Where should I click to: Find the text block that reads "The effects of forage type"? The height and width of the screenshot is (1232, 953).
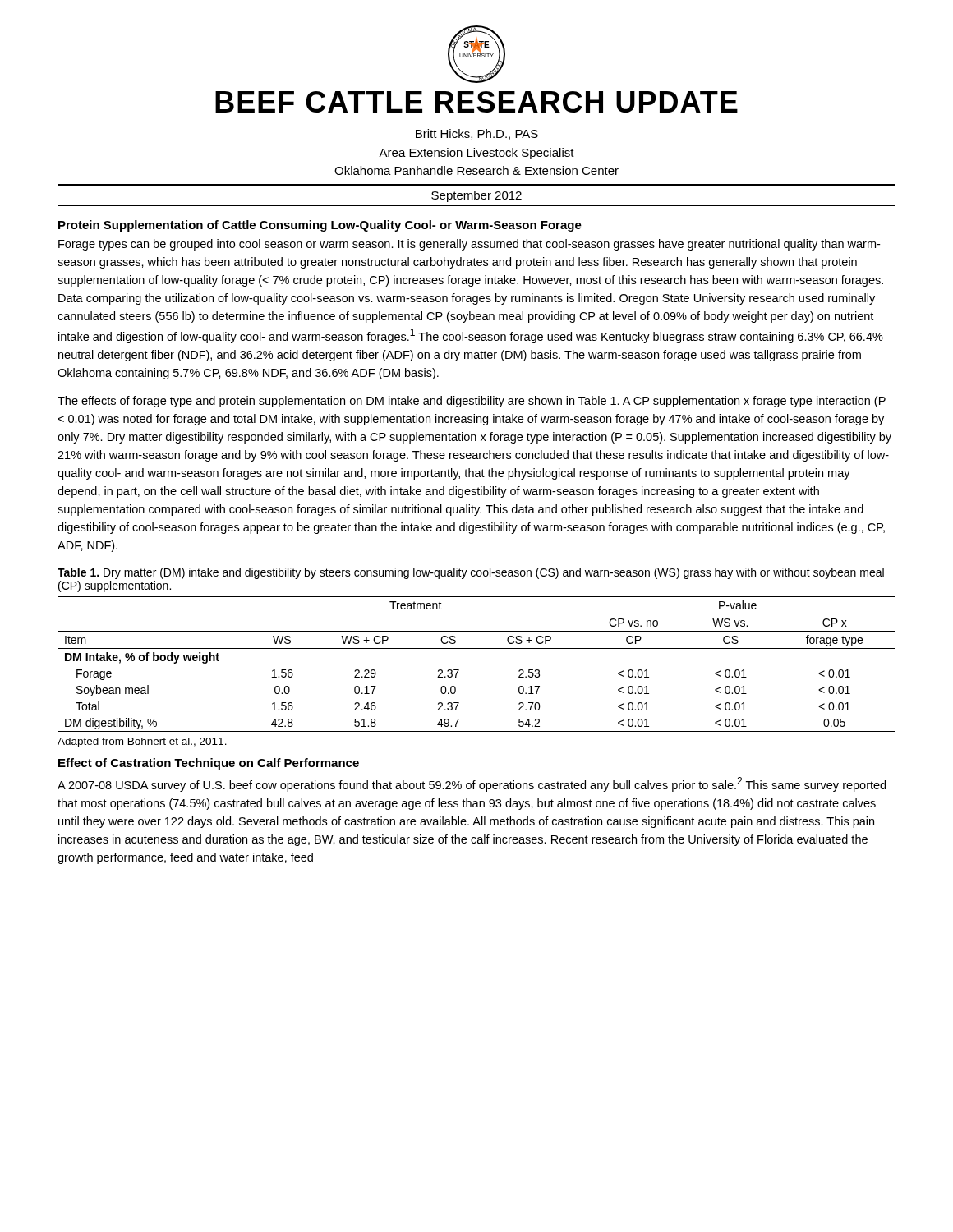474,473
